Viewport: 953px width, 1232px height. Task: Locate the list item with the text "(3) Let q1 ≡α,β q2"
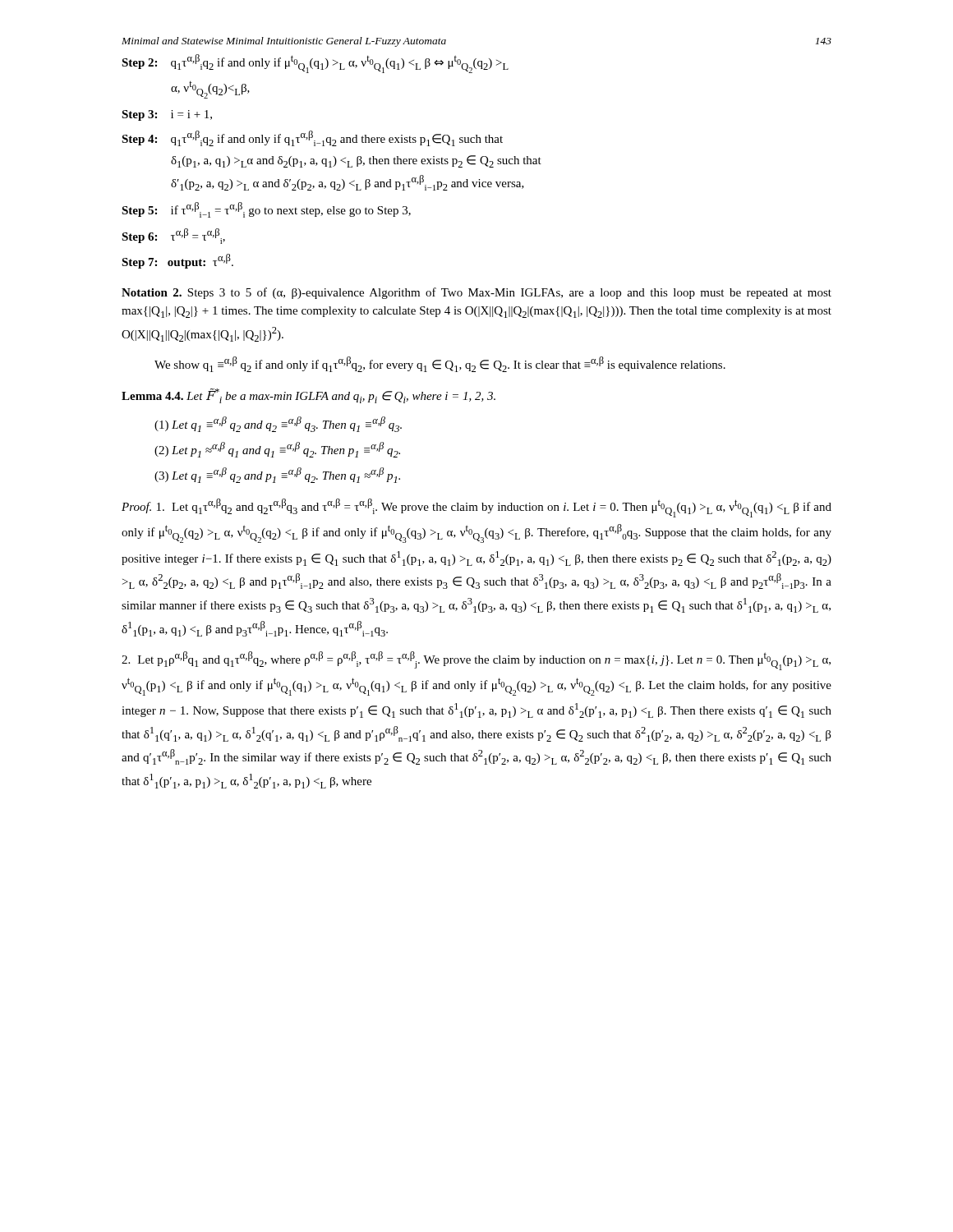tap(278, 475)
